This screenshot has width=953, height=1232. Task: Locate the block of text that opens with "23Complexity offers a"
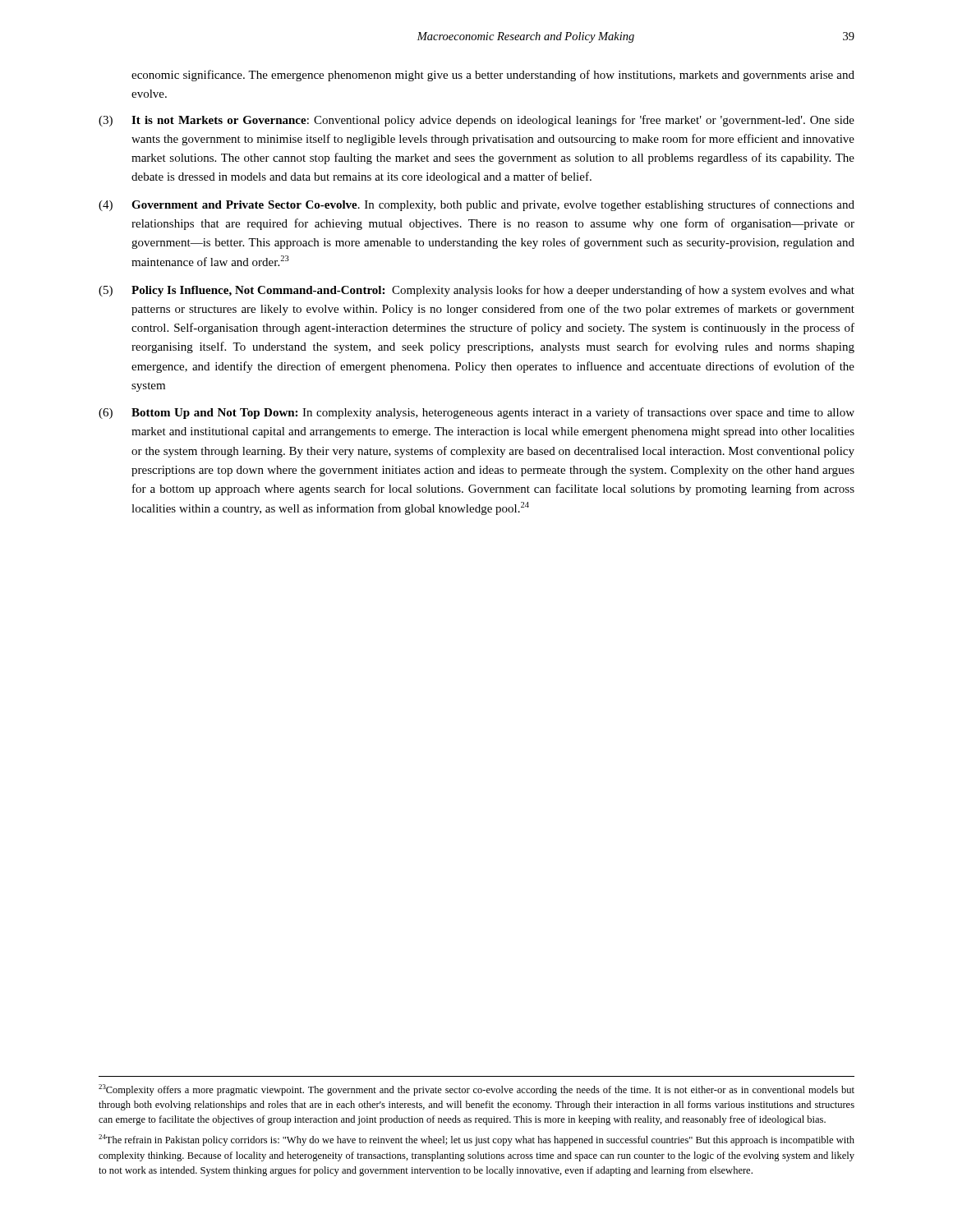[476, 1104]
